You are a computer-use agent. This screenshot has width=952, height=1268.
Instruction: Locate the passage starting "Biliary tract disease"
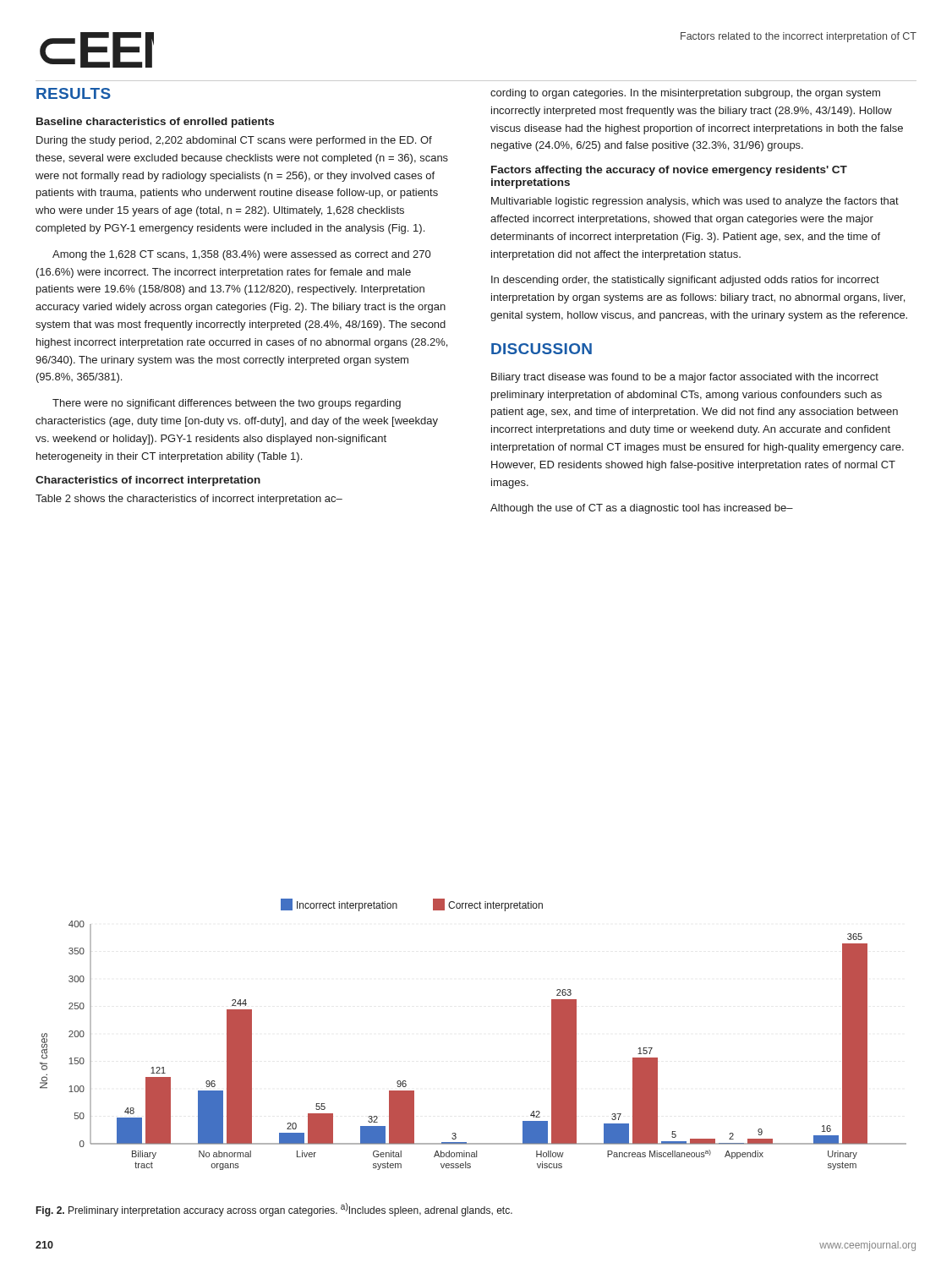click(x=697, y=429)
